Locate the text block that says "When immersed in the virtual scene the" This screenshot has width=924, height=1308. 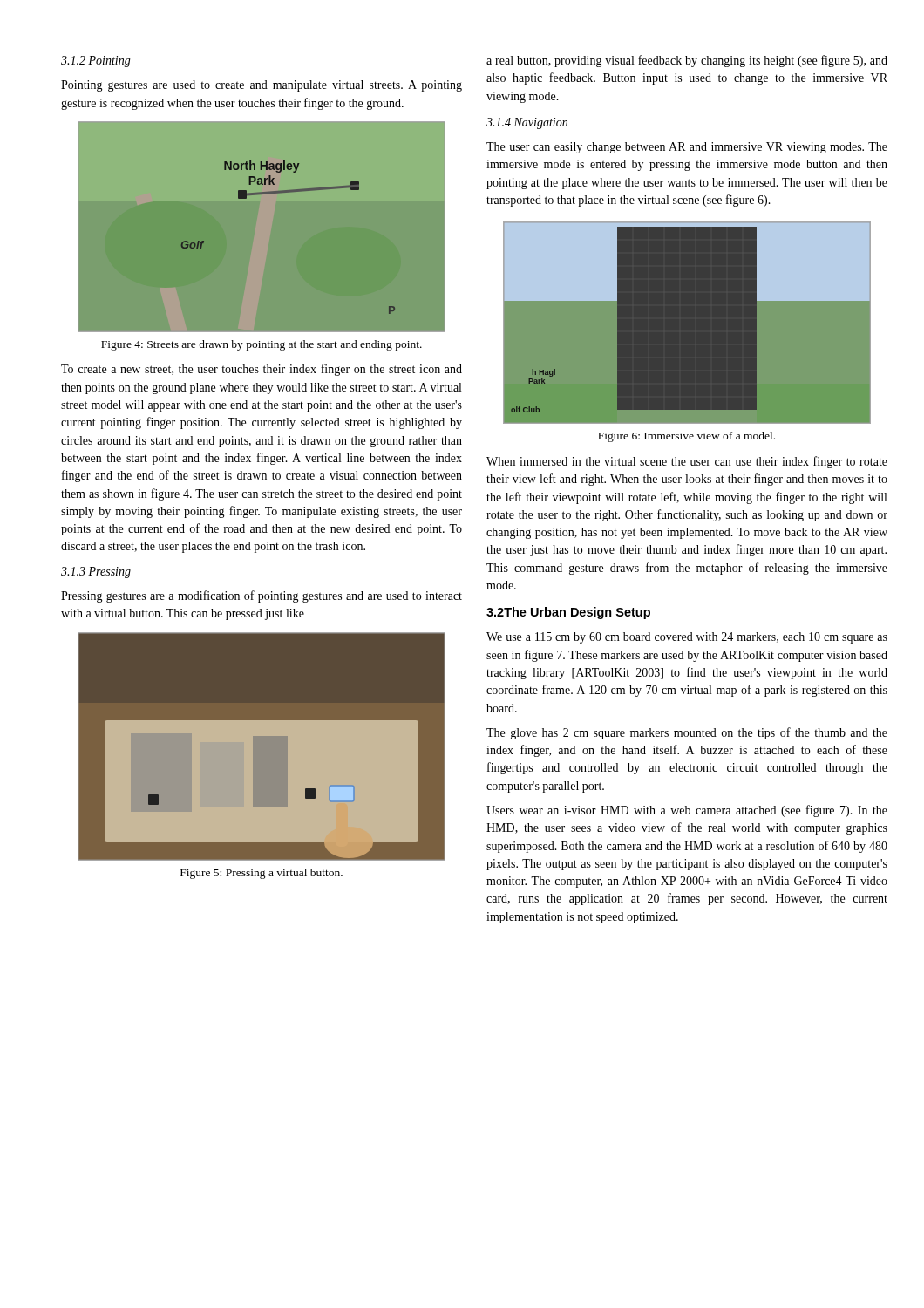pyautogui.click(x=687, y=524)
